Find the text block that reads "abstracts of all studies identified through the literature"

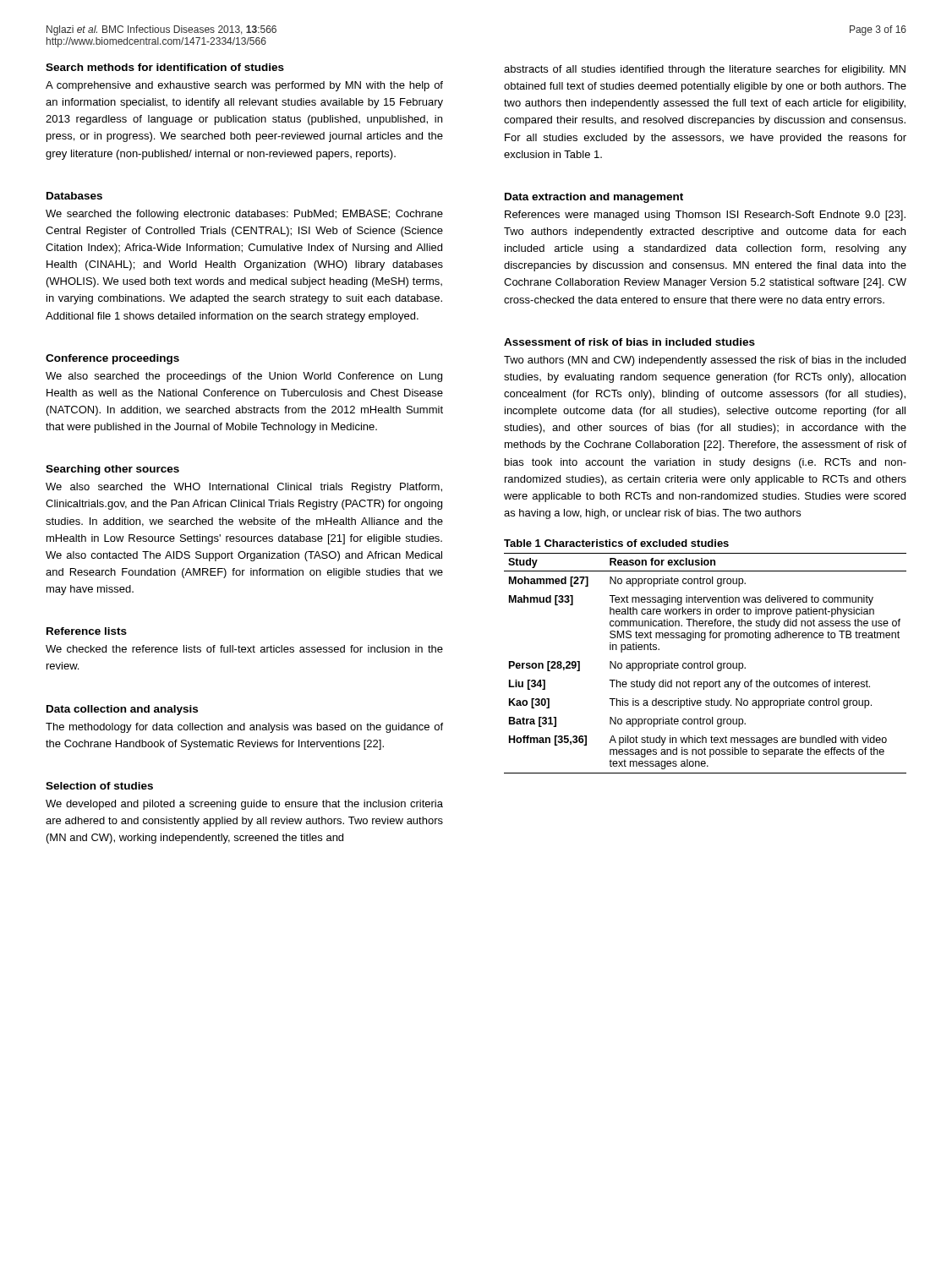coord(705,111)
